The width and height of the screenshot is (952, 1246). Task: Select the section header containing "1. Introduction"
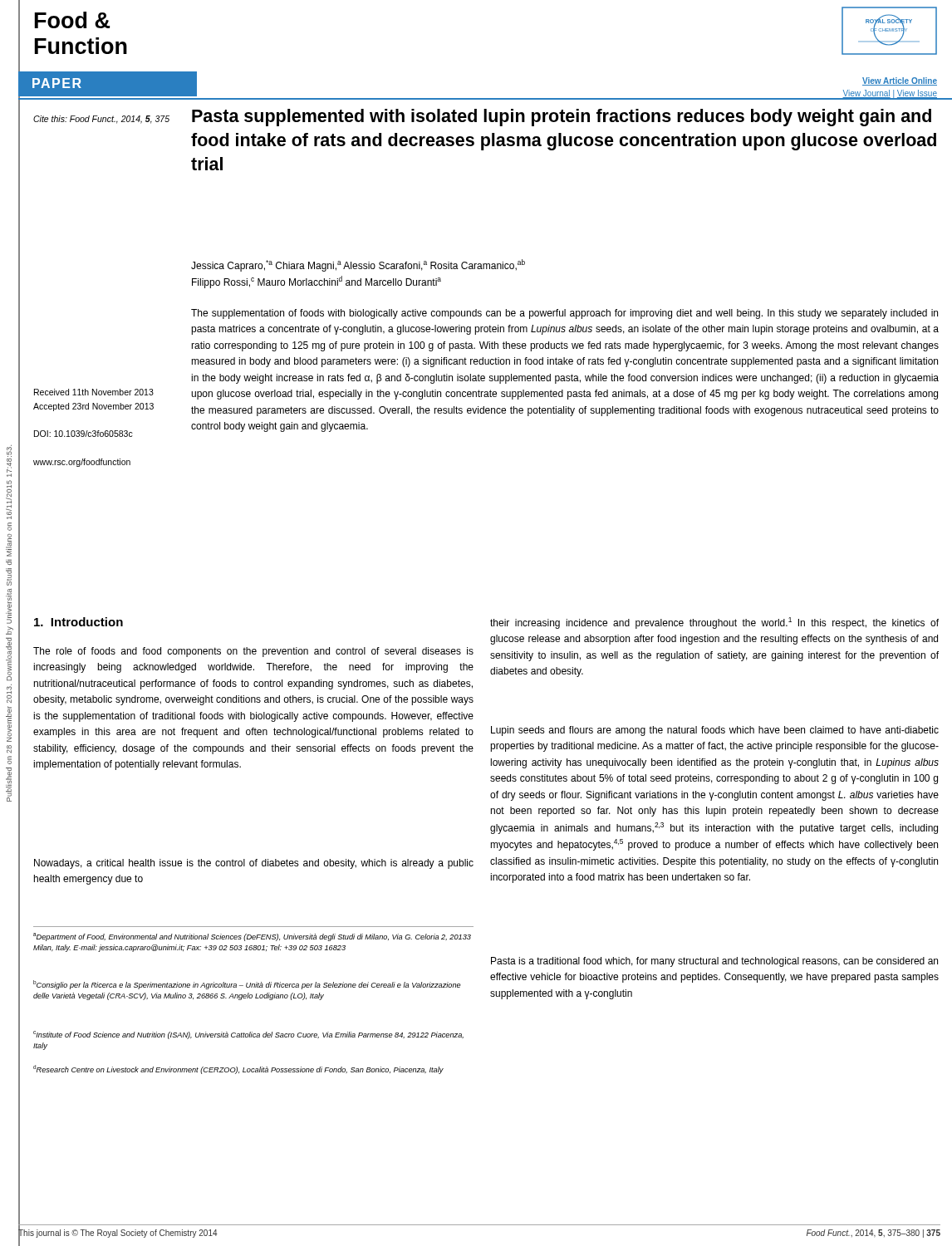coord(78,622)
